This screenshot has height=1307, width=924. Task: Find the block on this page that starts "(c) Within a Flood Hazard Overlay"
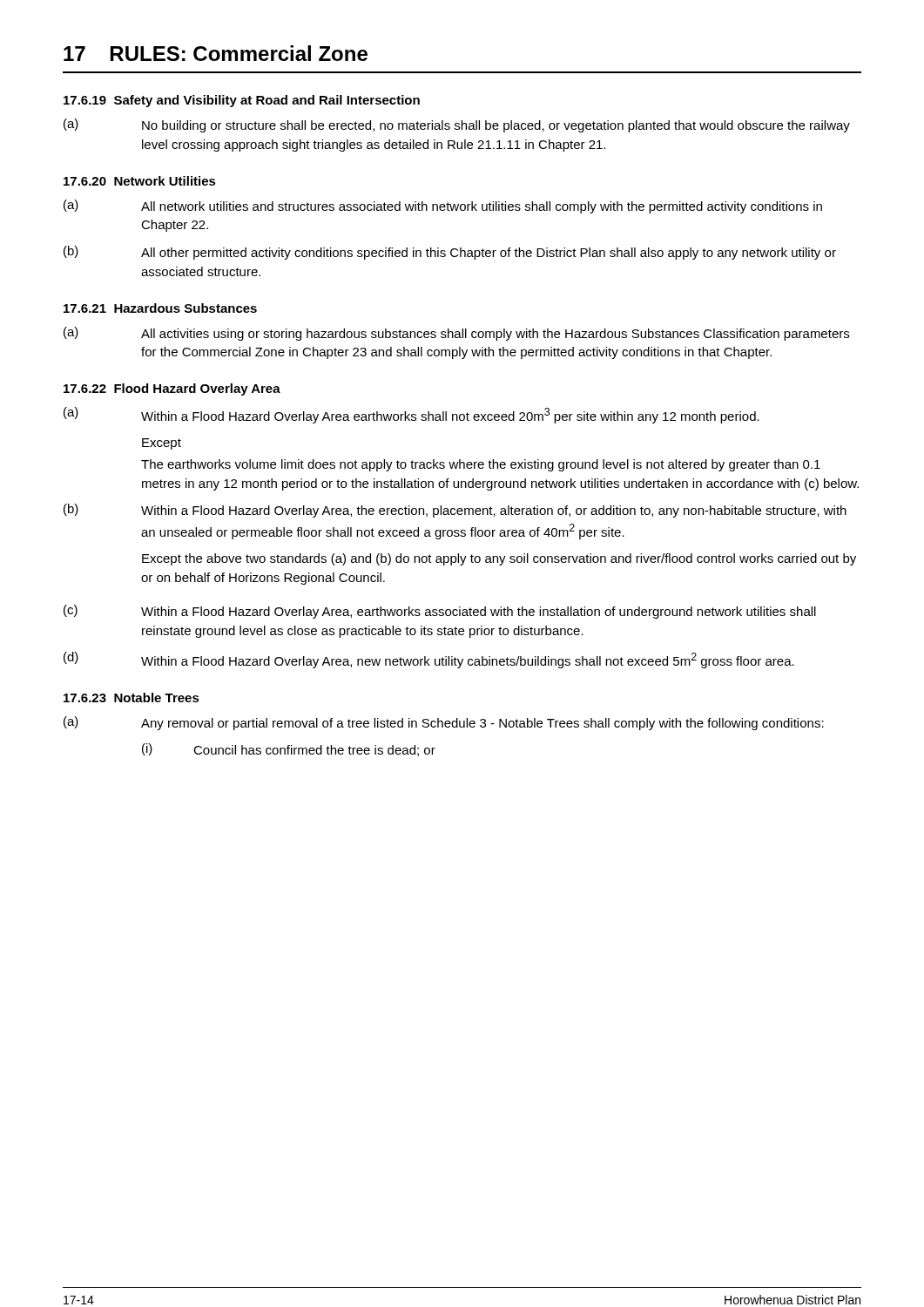click(x=462, y=621)
